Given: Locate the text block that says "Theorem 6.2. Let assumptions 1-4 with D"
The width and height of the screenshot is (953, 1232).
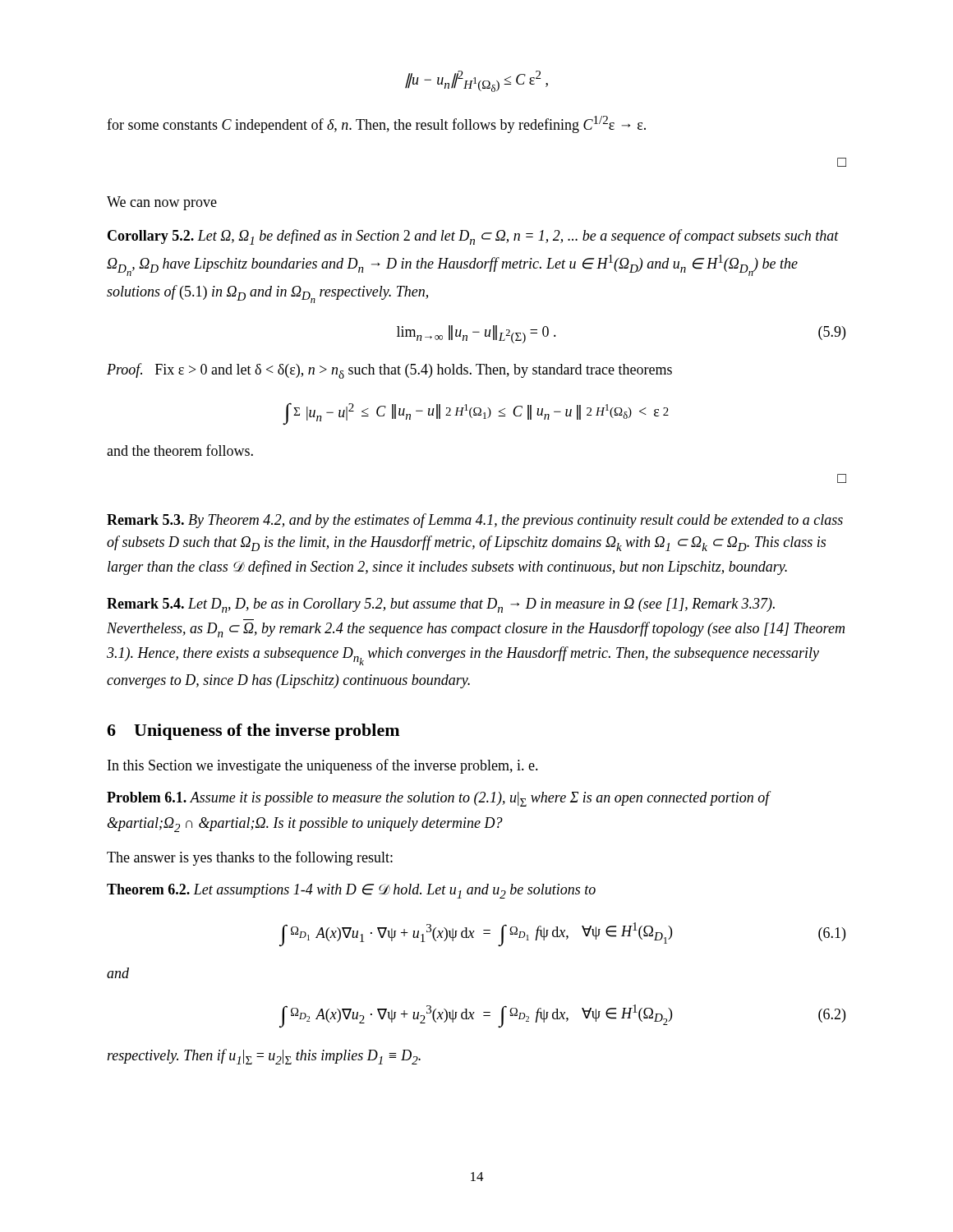Looking at the screenshot, I should pyautogui.click(x=351, y=891).
